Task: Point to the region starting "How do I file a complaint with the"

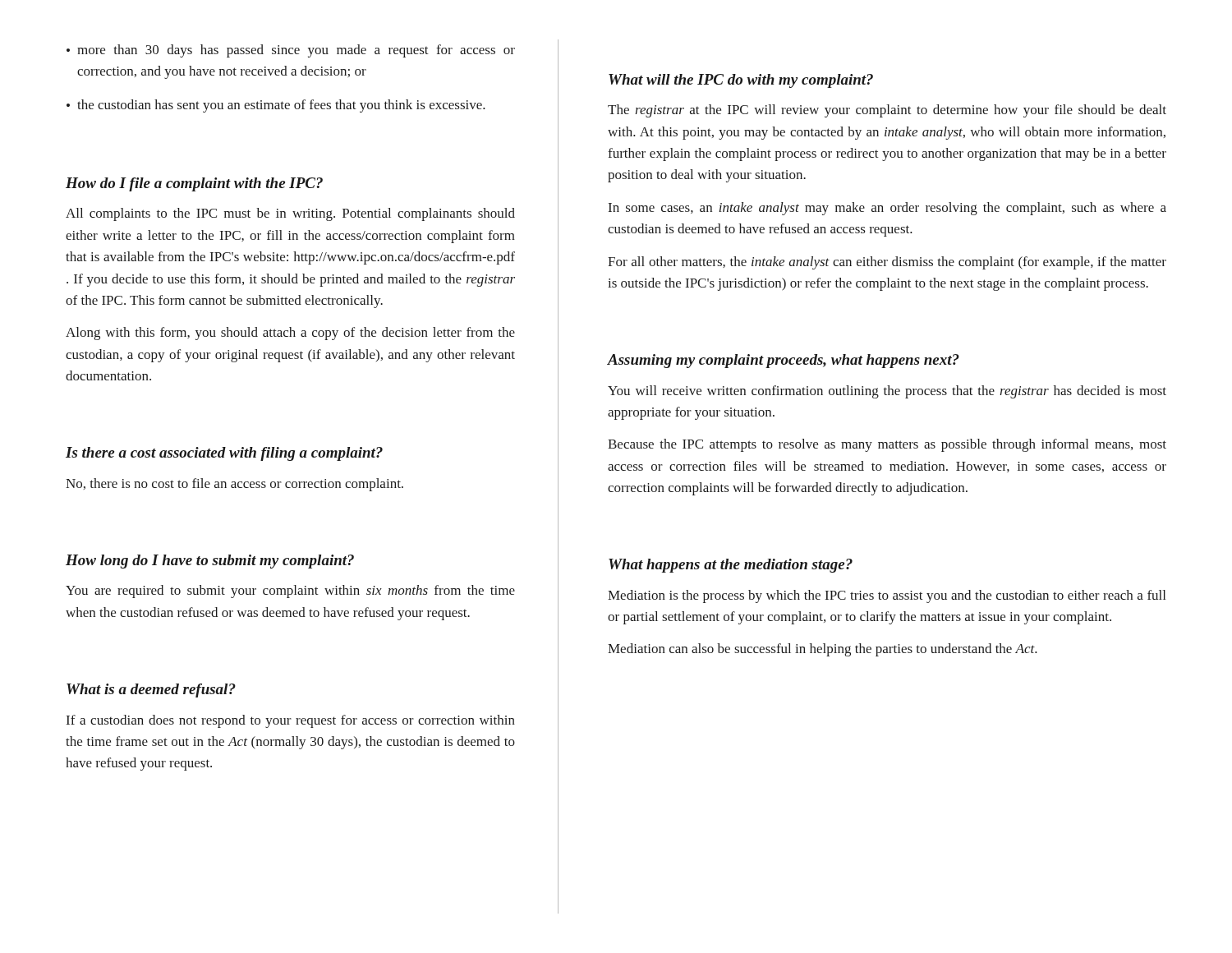Action: (x=194, y=183)
